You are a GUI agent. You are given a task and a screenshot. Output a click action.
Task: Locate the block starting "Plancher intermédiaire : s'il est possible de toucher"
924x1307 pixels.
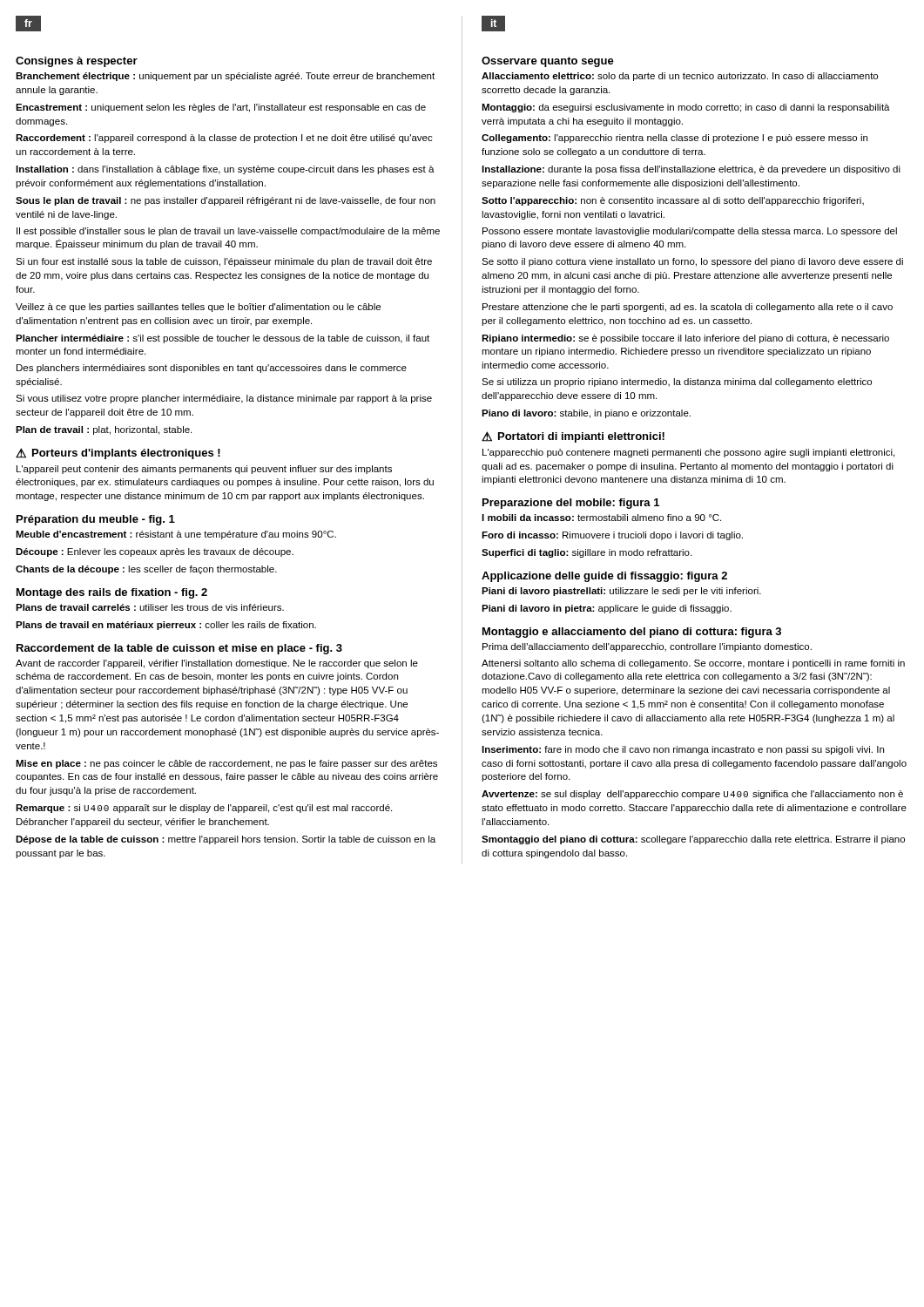[229, 376]
